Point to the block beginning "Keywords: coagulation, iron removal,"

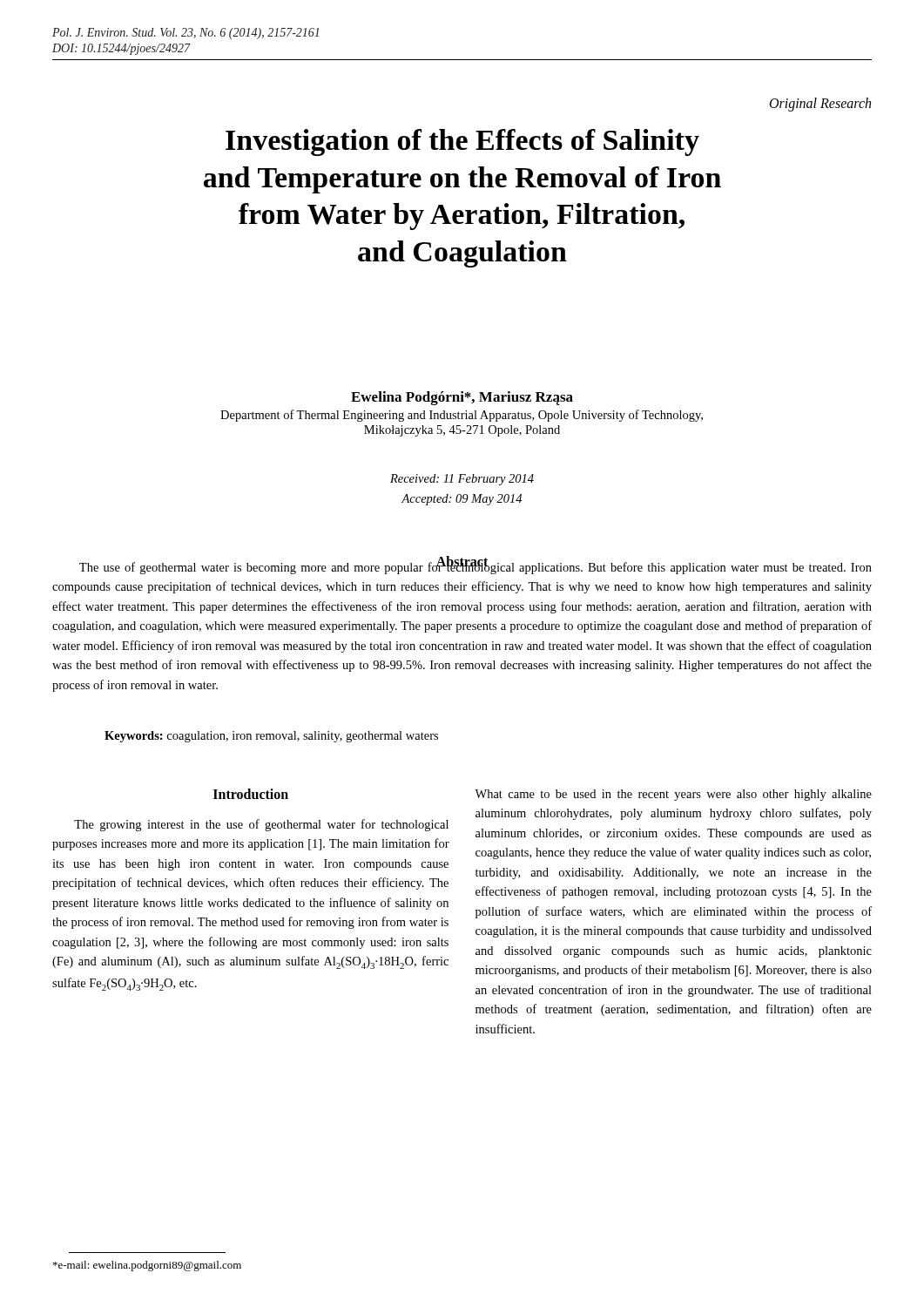[272, 735]
